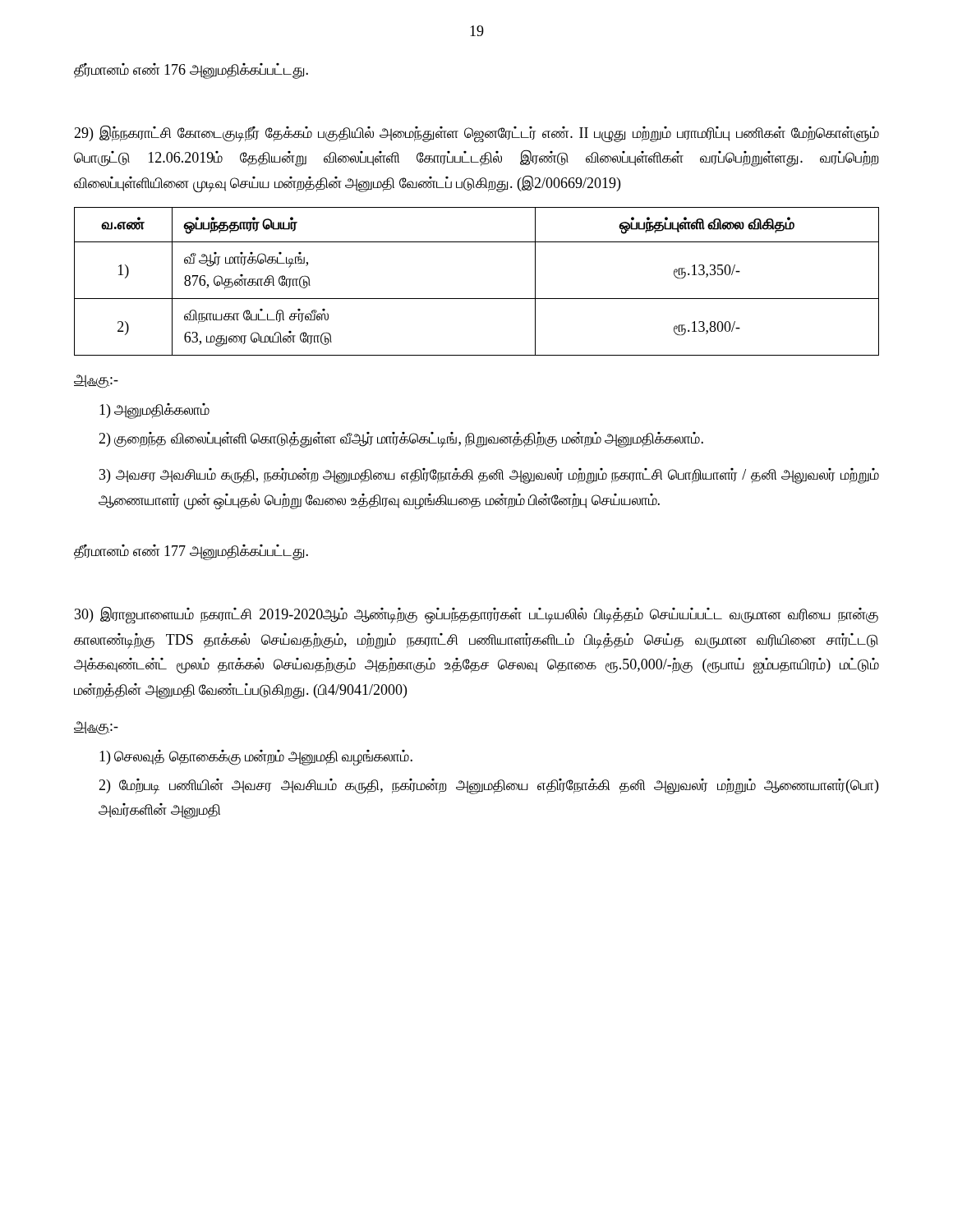Navigate to the passage starting "30) இராஜபாளையம் நகராட்சி 2019-2020ஆம்"
Screen dimensions: 1232x953
click(476, 652)
